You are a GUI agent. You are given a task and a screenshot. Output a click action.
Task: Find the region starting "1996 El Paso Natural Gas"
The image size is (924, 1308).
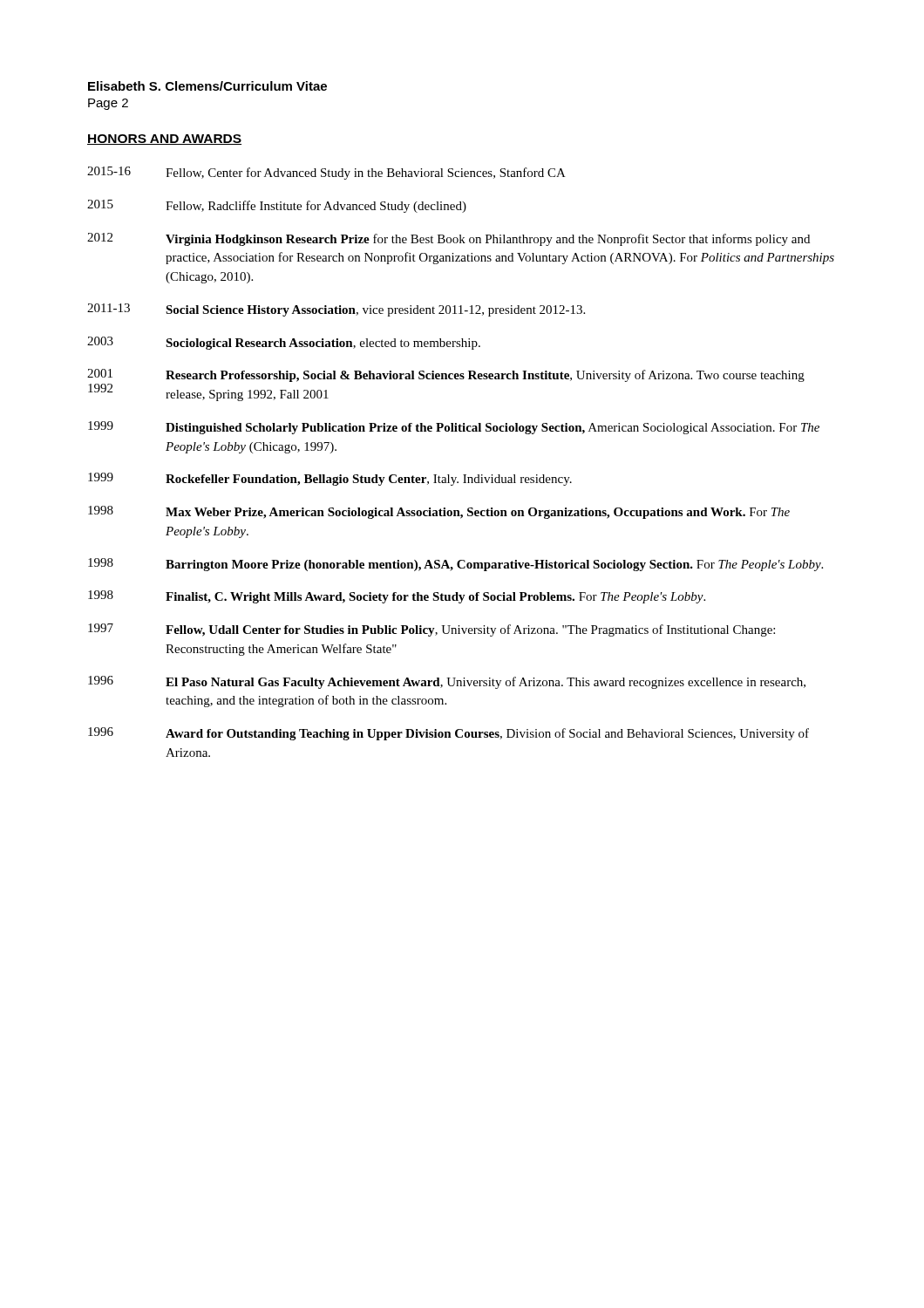click(462, 692)
